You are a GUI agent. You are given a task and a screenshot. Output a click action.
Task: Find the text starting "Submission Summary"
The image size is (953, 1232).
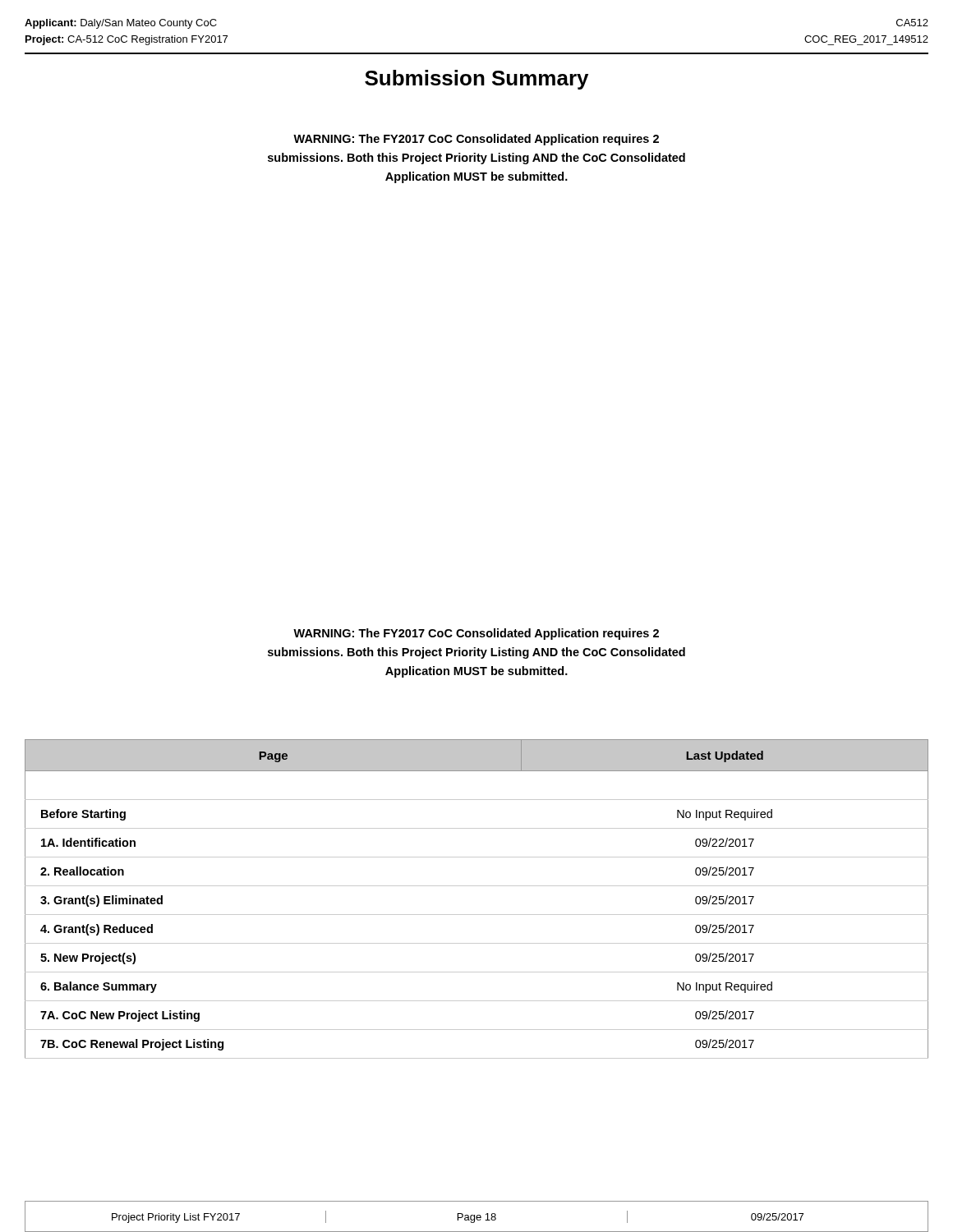pyautogui.click(x=476, y=78)
